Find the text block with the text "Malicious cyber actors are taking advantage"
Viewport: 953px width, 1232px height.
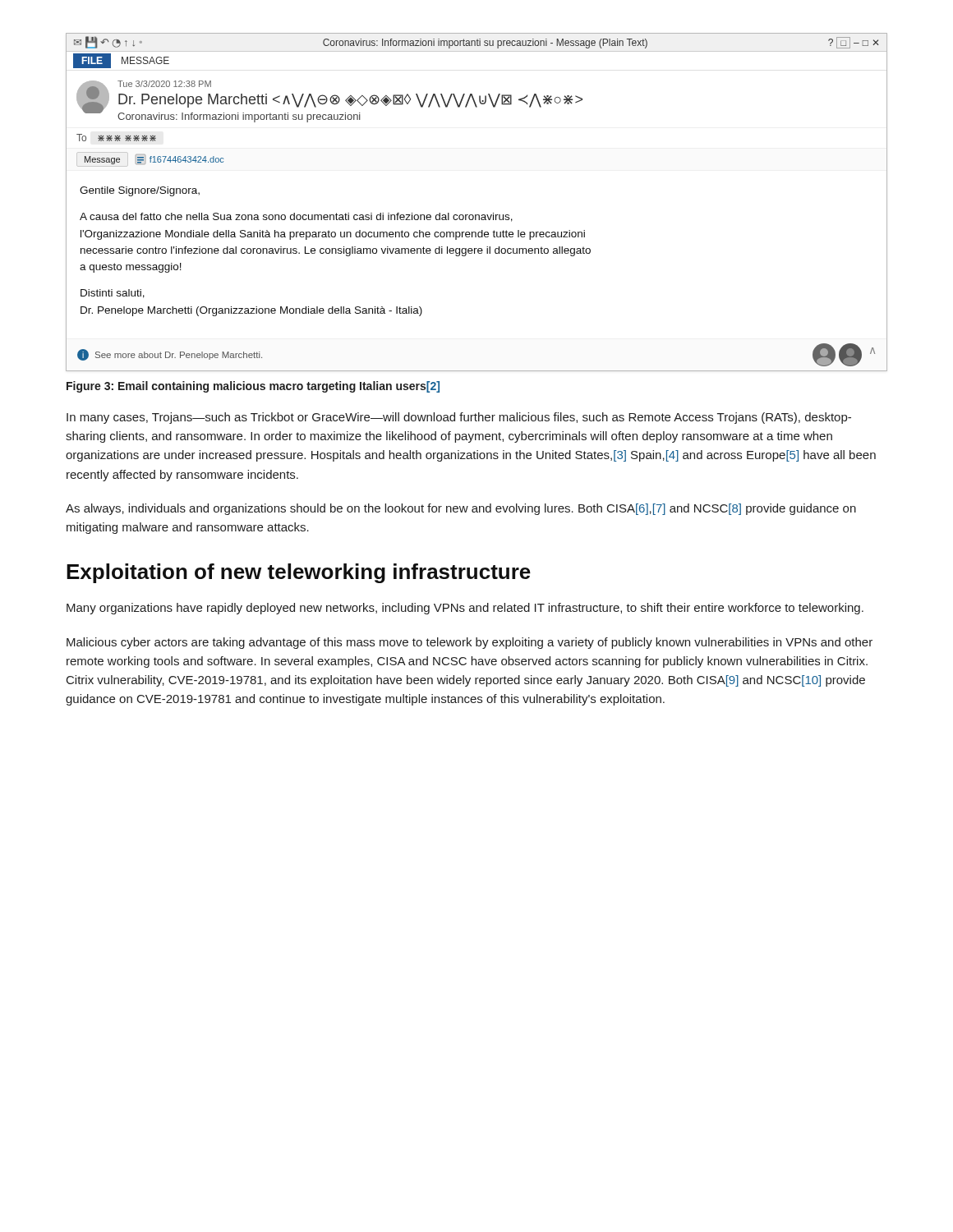(x=469, y=670)
